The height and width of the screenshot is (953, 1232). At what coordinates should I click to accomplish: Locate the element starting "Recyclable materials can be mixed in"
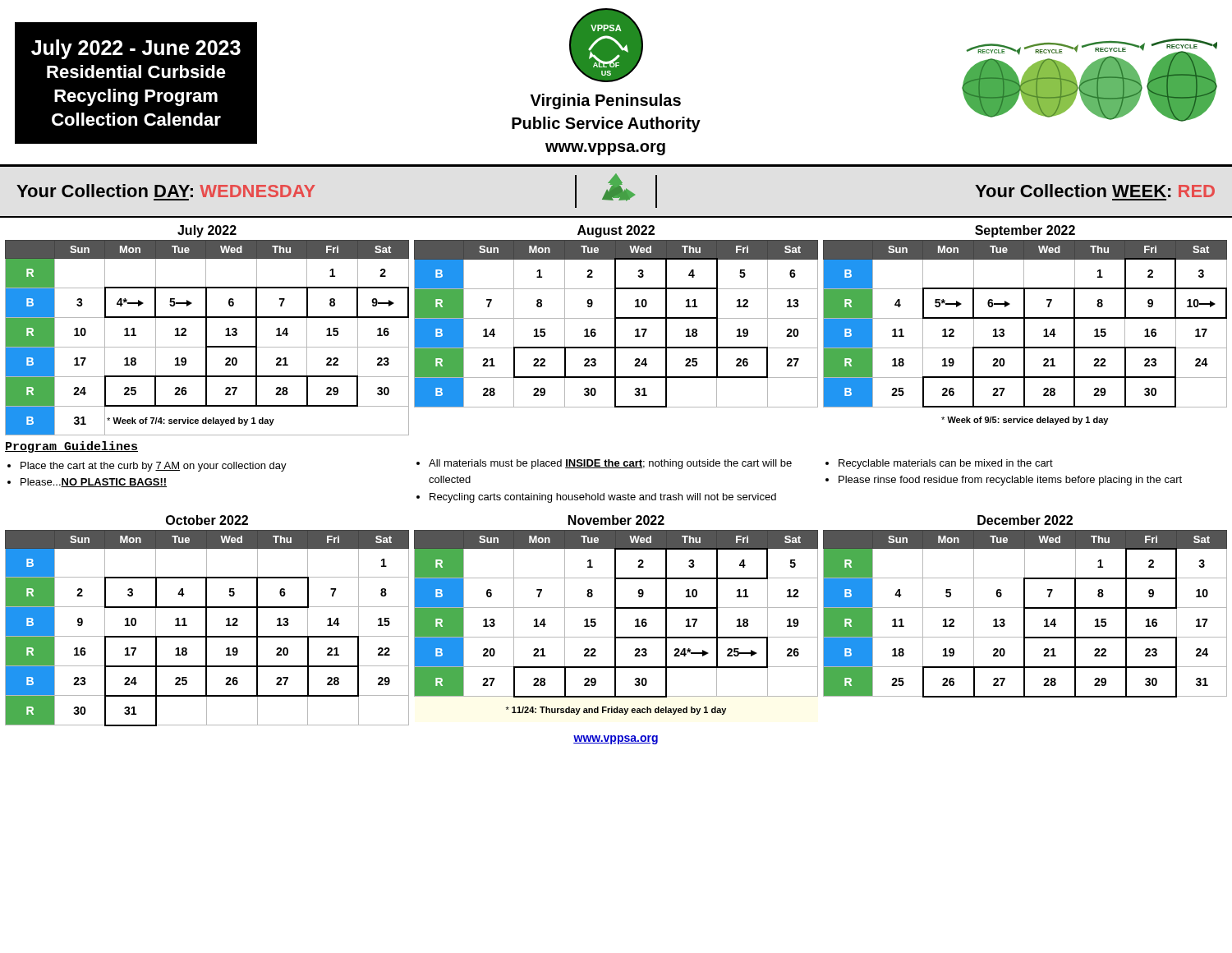pos(945,463)
